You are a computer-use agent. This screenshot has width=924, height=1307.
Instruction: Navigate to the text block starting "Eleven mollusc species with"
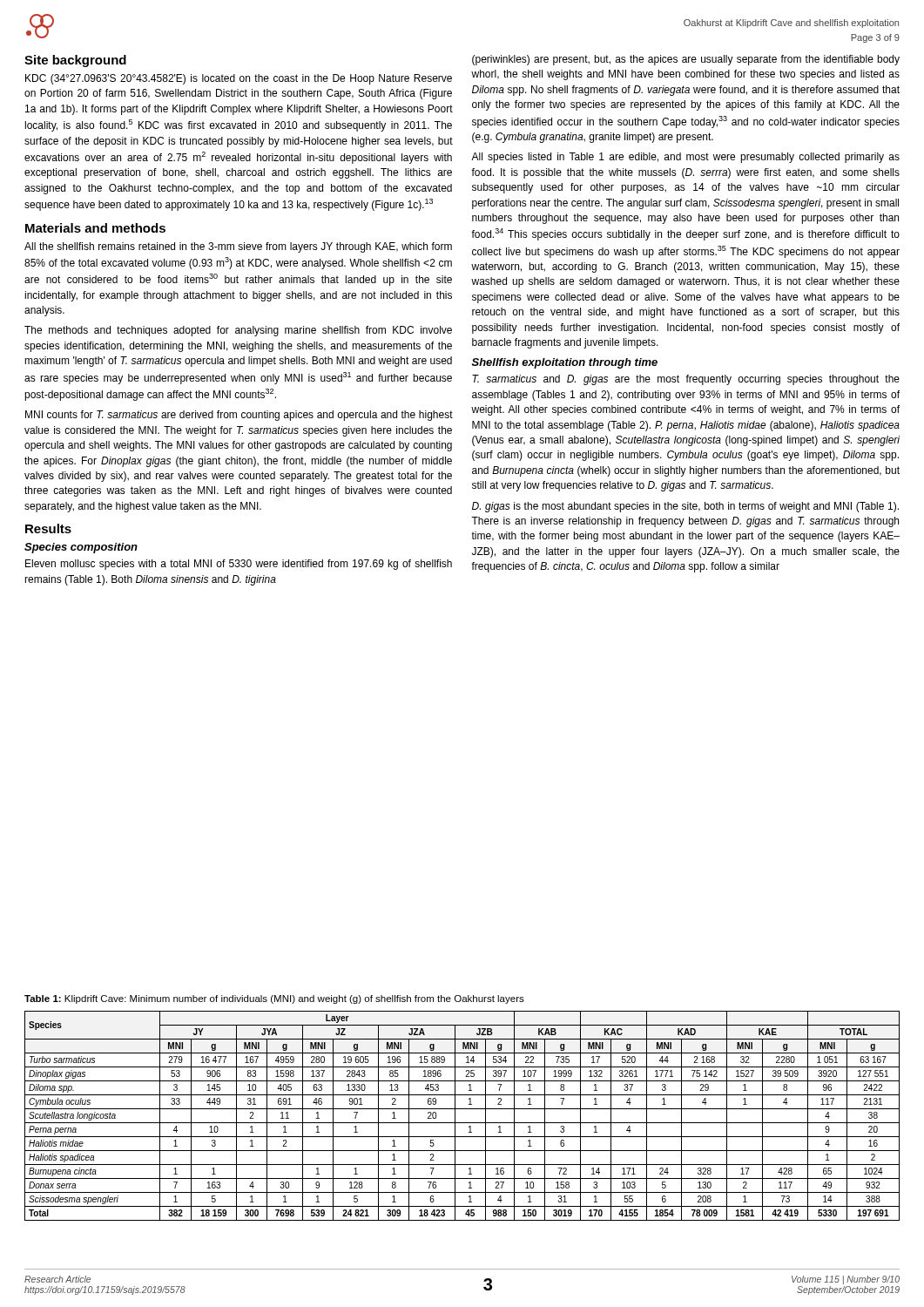tap(238, 571)
